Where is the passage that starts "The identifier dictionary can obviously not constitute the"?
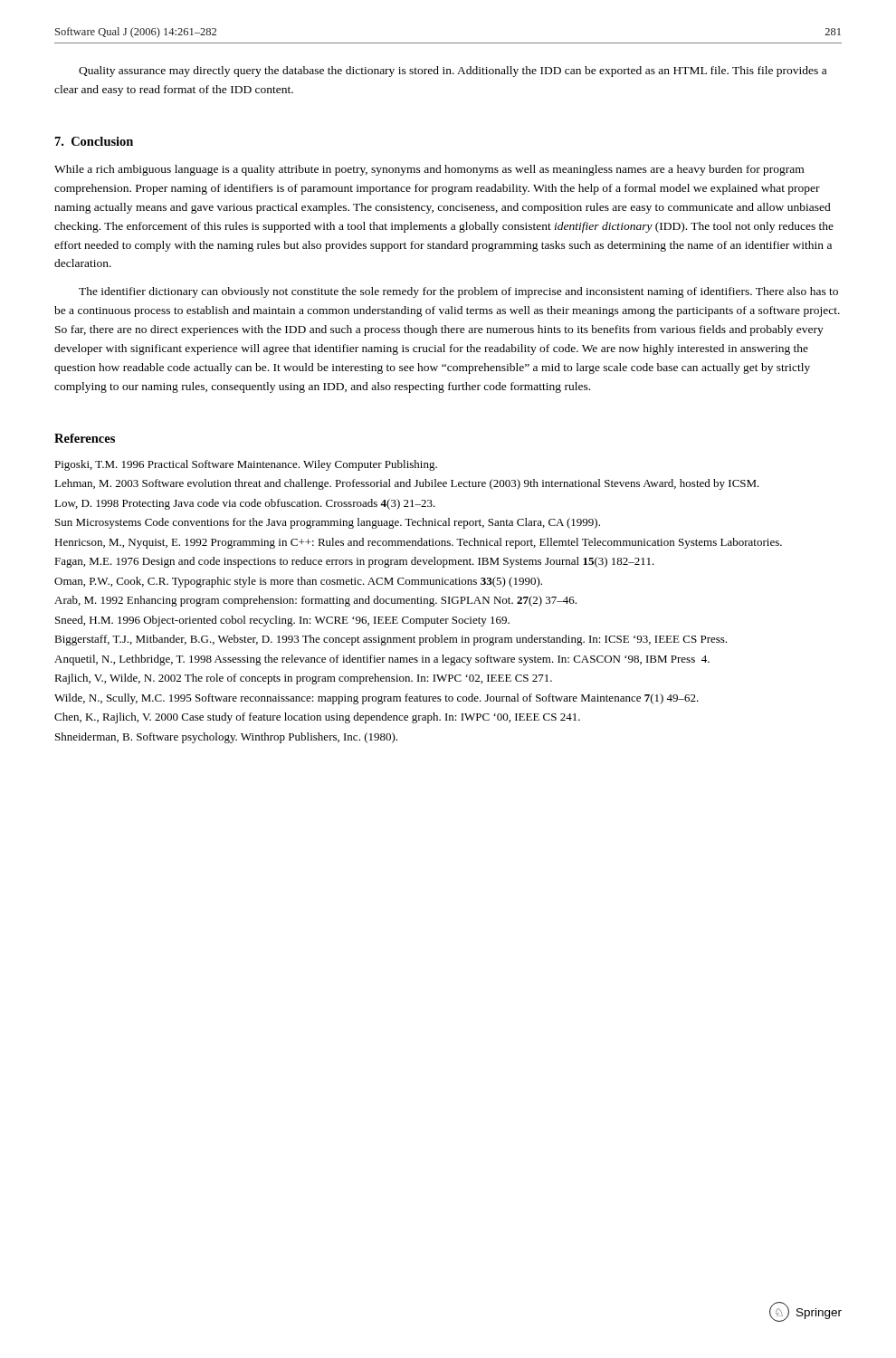 [448, 340]
